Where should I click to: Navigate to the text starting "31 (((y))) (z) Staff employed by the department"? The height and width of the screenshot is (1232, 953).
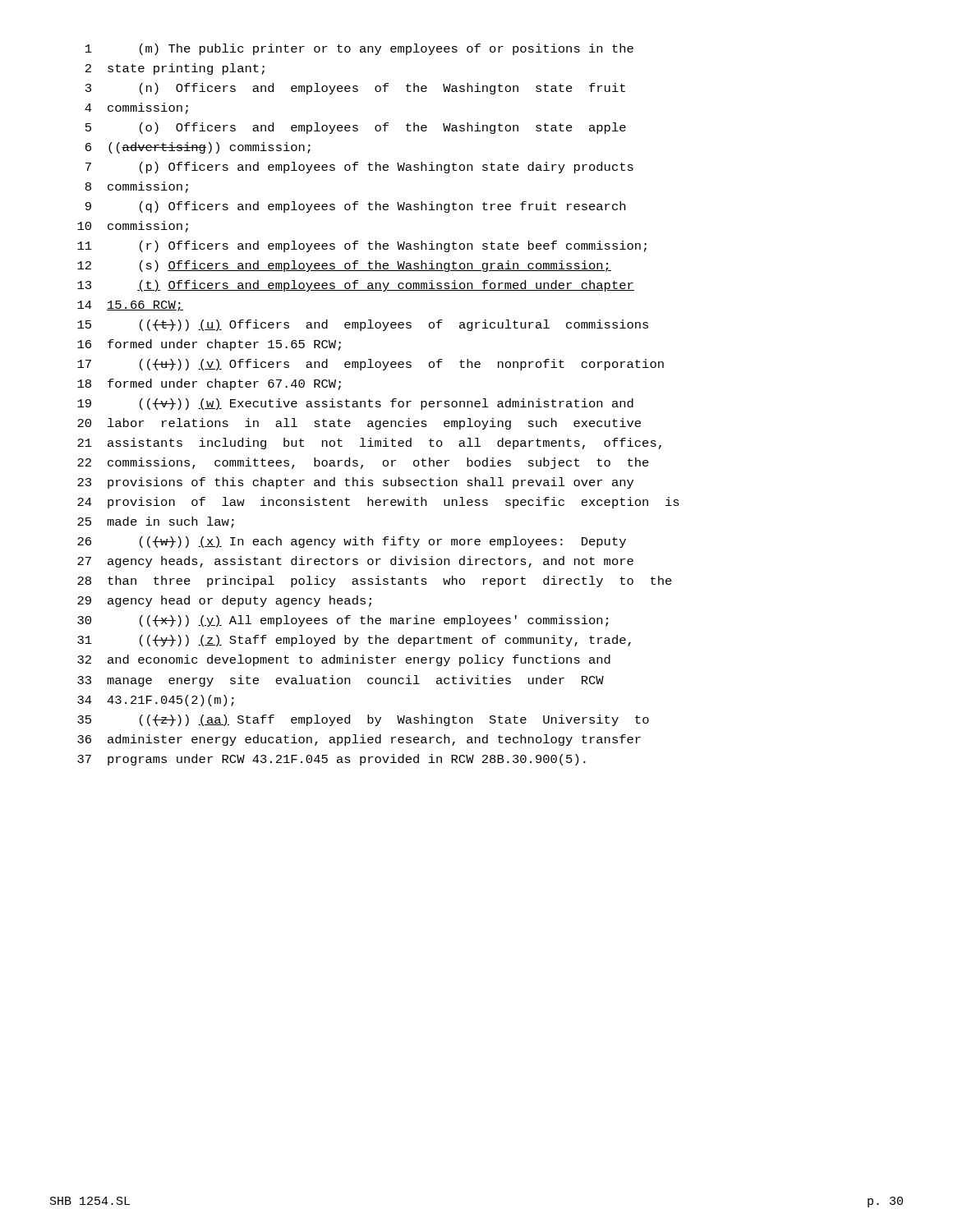point(476,641)
